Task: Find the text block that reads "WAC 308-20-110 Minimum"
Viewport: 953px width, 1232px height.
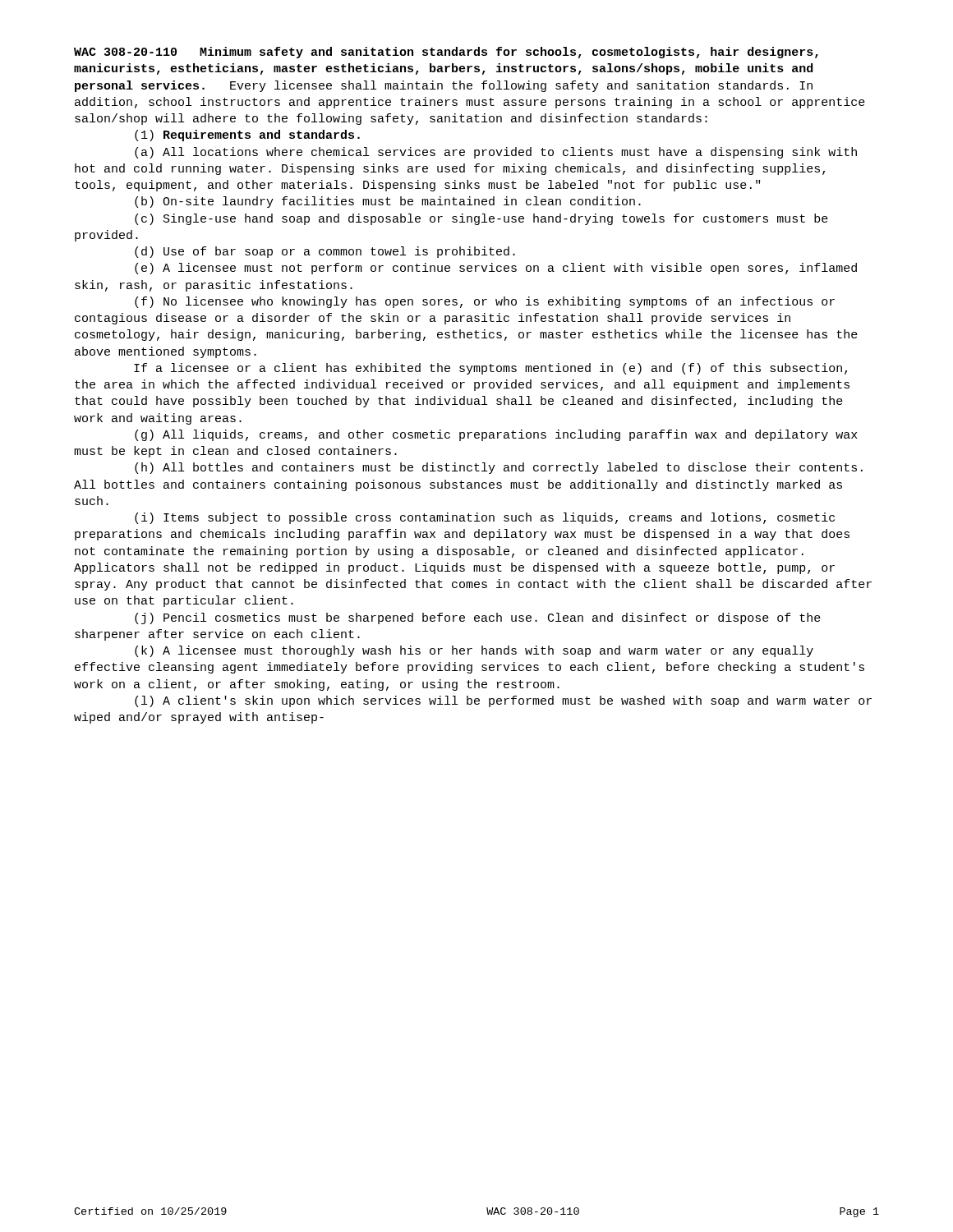Action: click(476, 386)
